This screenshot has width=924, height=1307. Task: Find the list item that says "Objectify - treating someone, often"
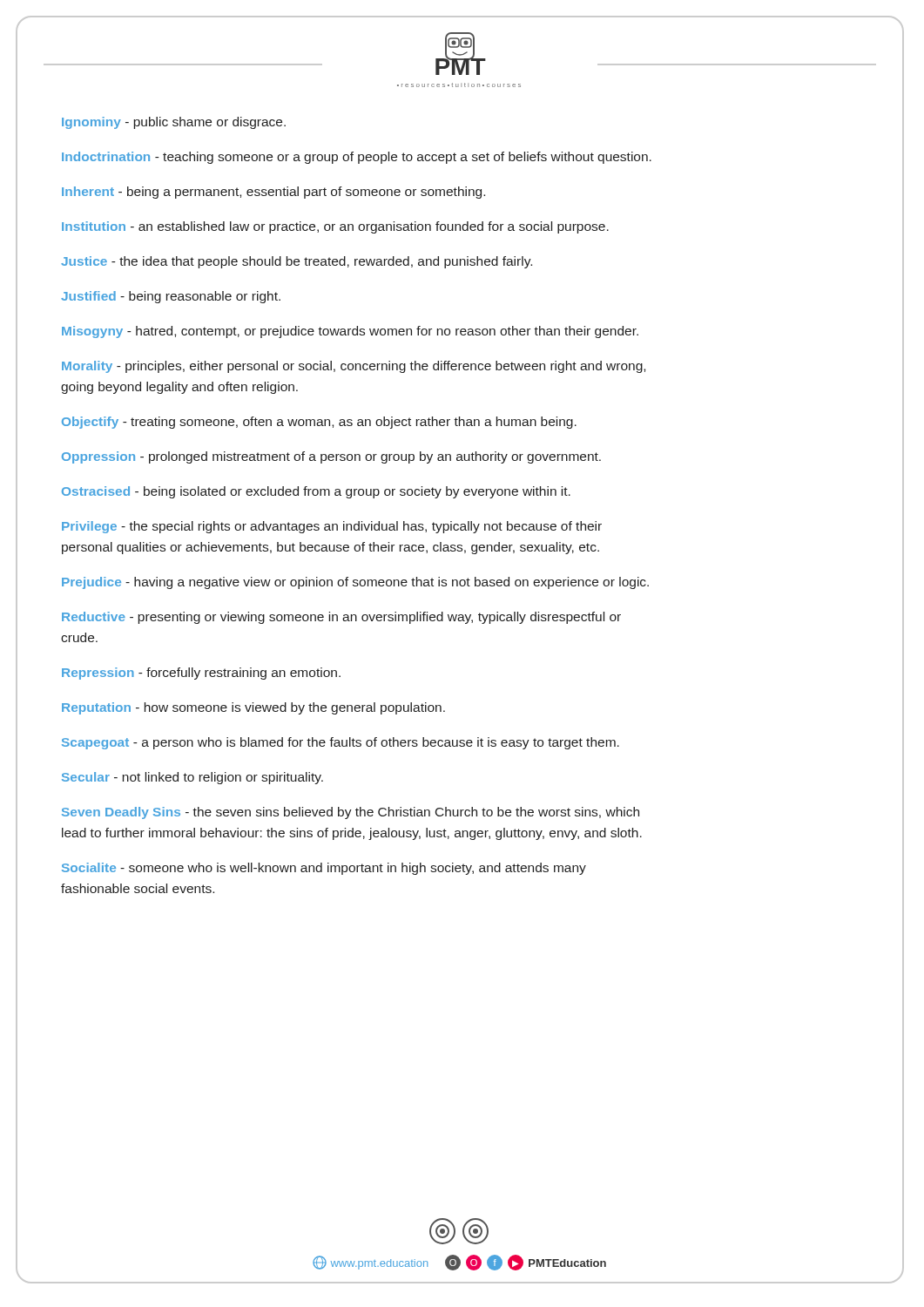[x=319, y=421]
